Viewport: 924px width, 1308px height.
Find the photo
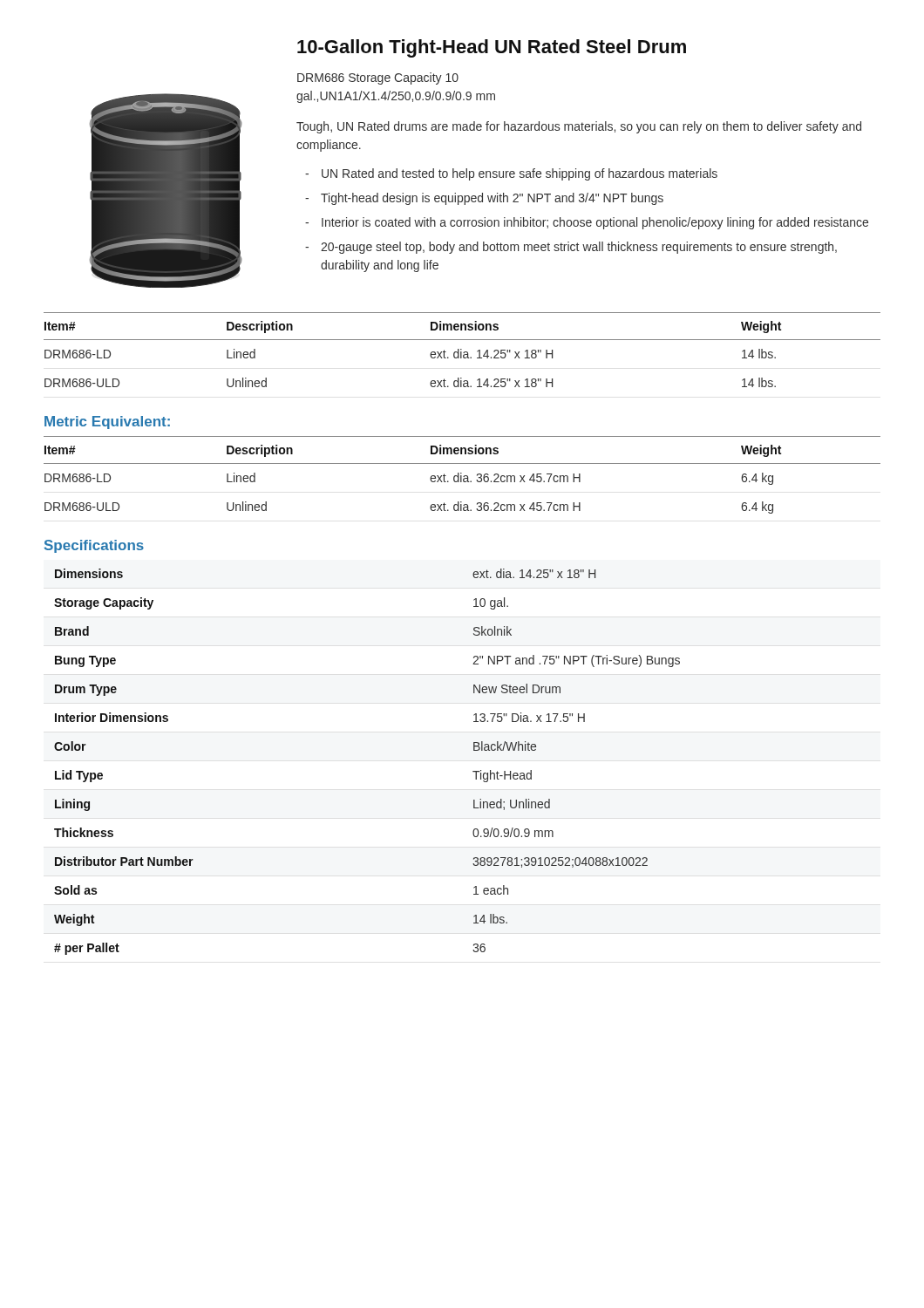point(166,161)
